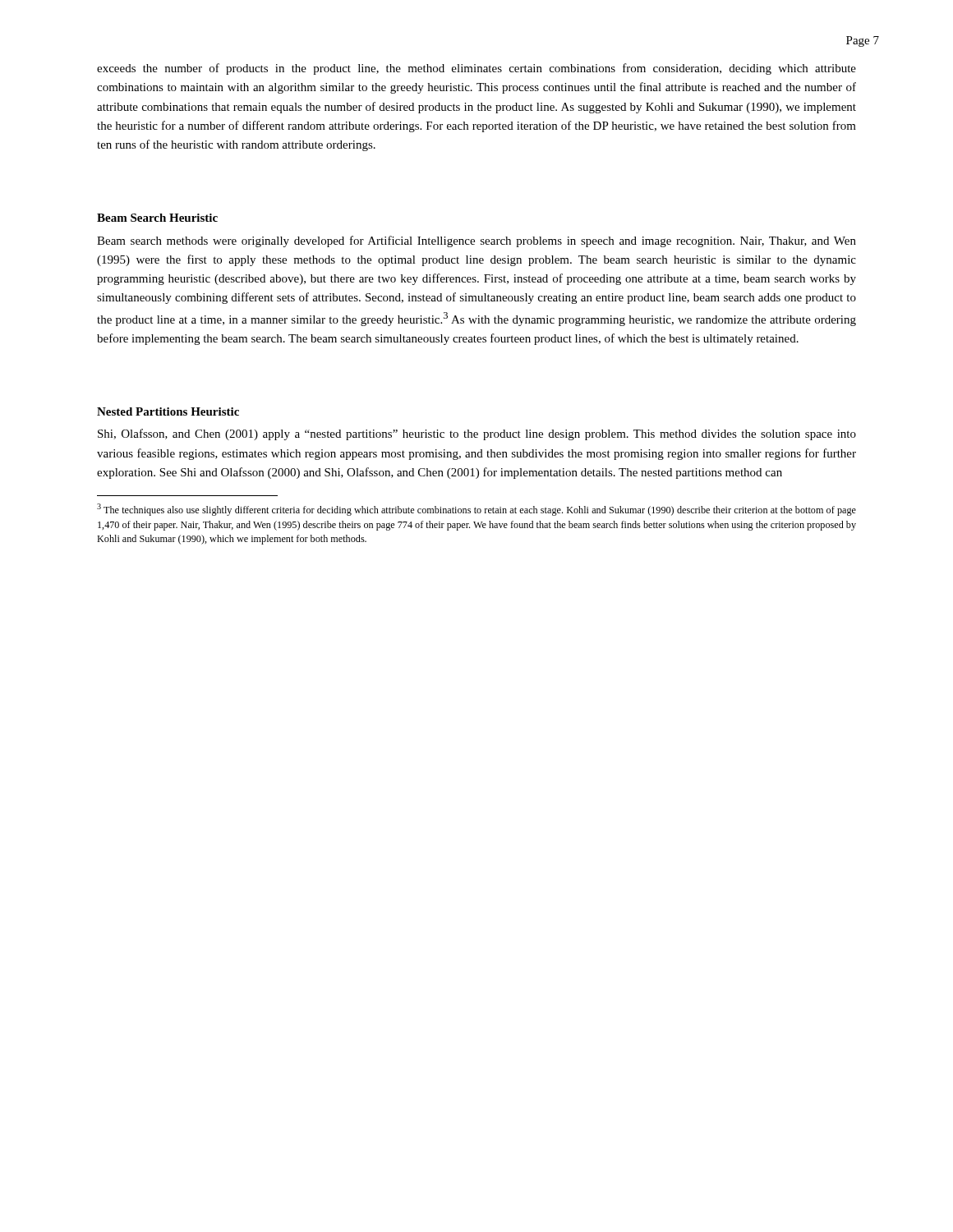The image size is (953, 1232).
Task: Click the passage that begins "exceeds the number of products in"
Action: pyautogui.click(x=476, y=107)
